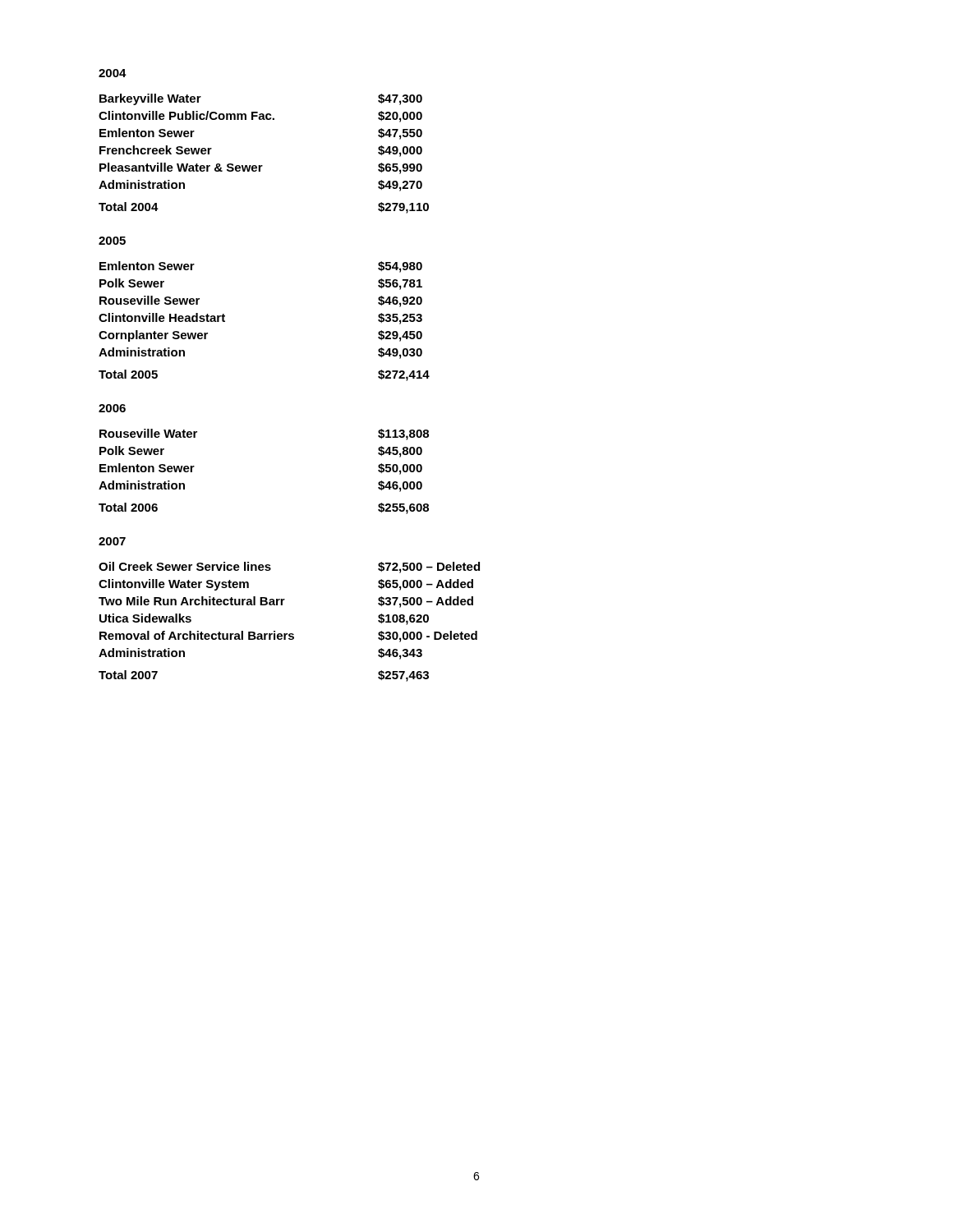
Task: Navigate to the passage starting "Clintonville Water System $65,000"
Action: [x=183, y=584]
